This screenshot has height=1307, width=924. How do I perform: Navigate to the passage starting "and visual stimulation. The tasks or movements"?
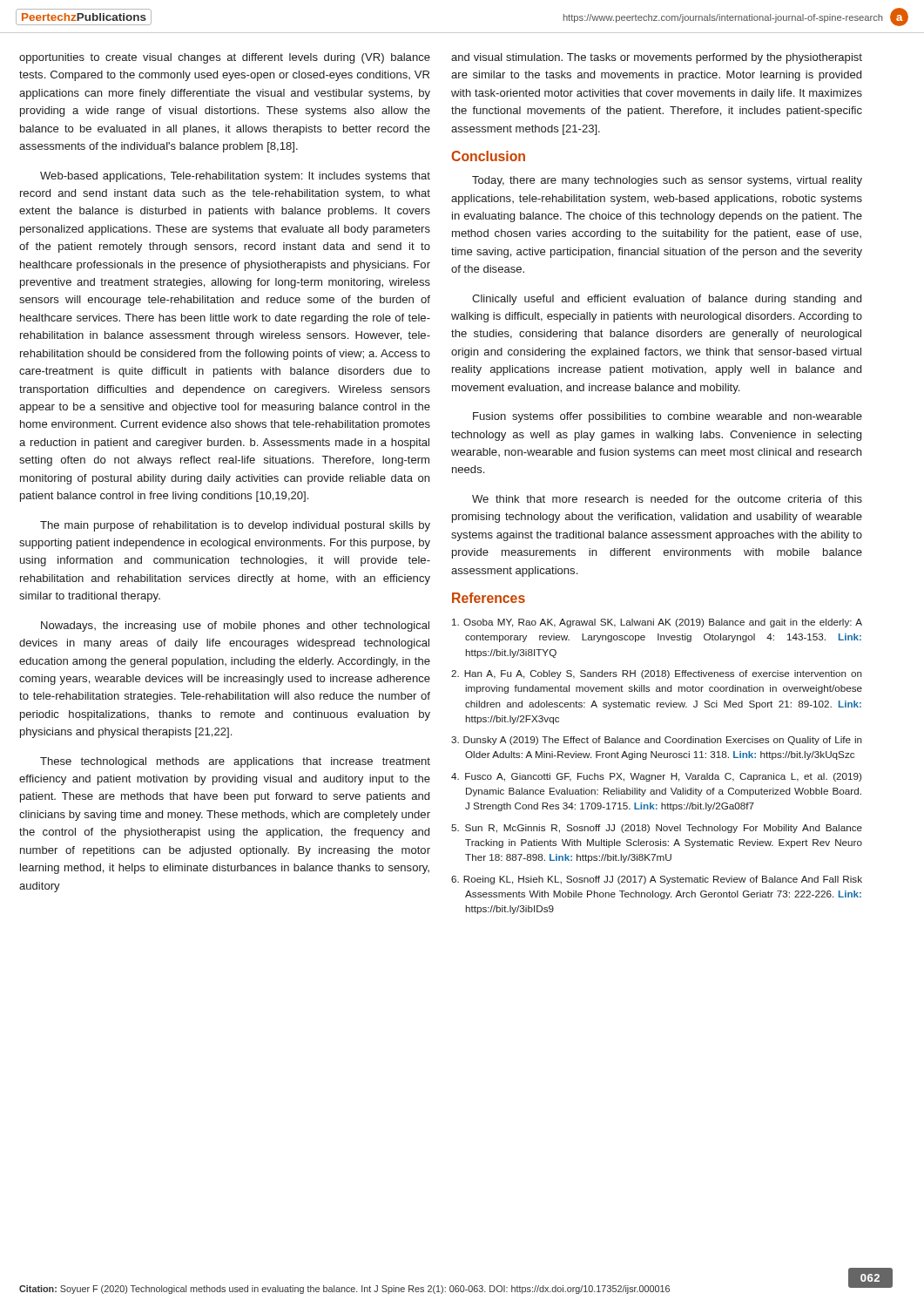tap(657, 93)
